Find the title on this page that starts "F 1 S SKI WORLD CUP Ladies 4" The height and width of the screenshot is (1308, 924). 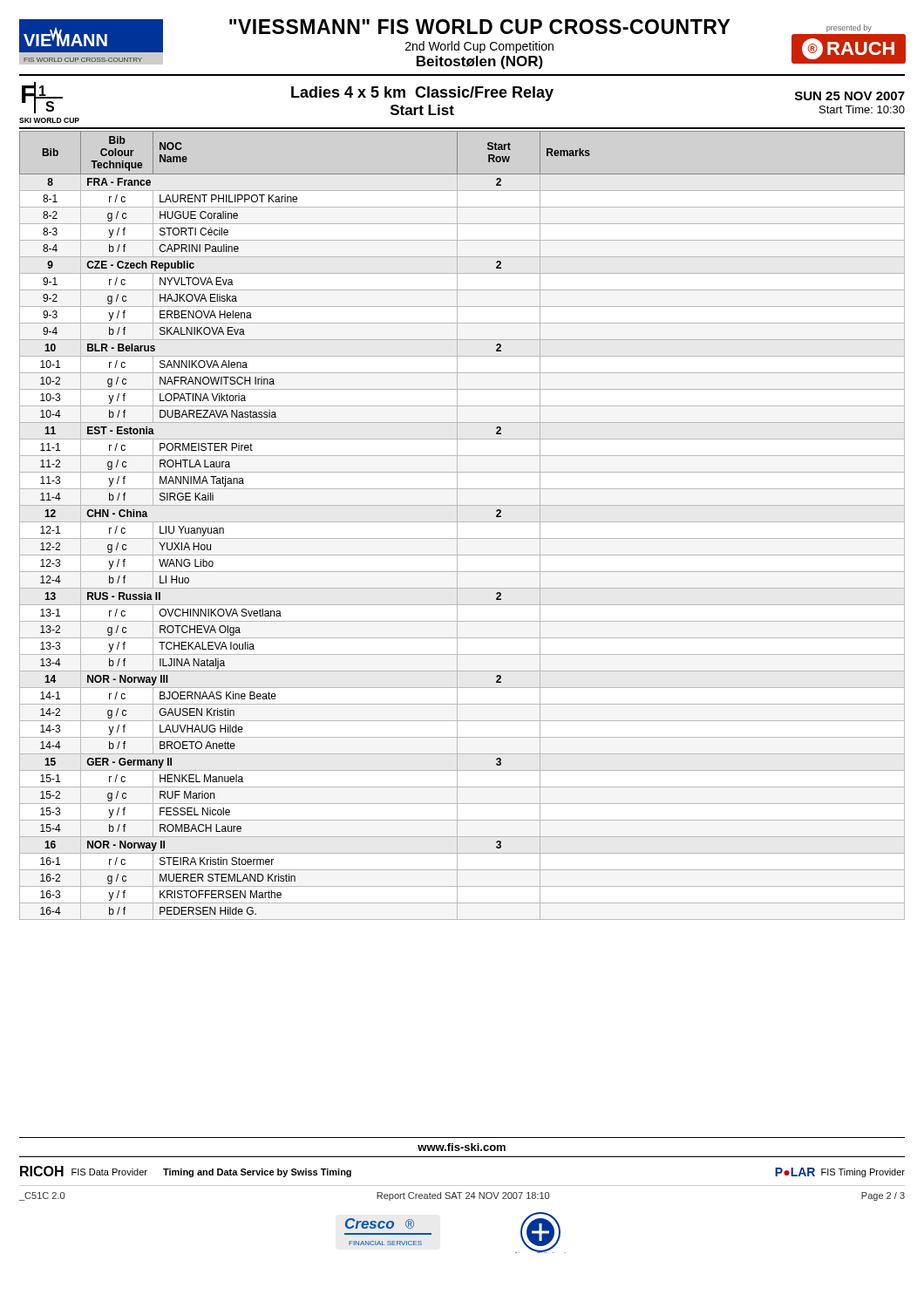click(462, 102)
